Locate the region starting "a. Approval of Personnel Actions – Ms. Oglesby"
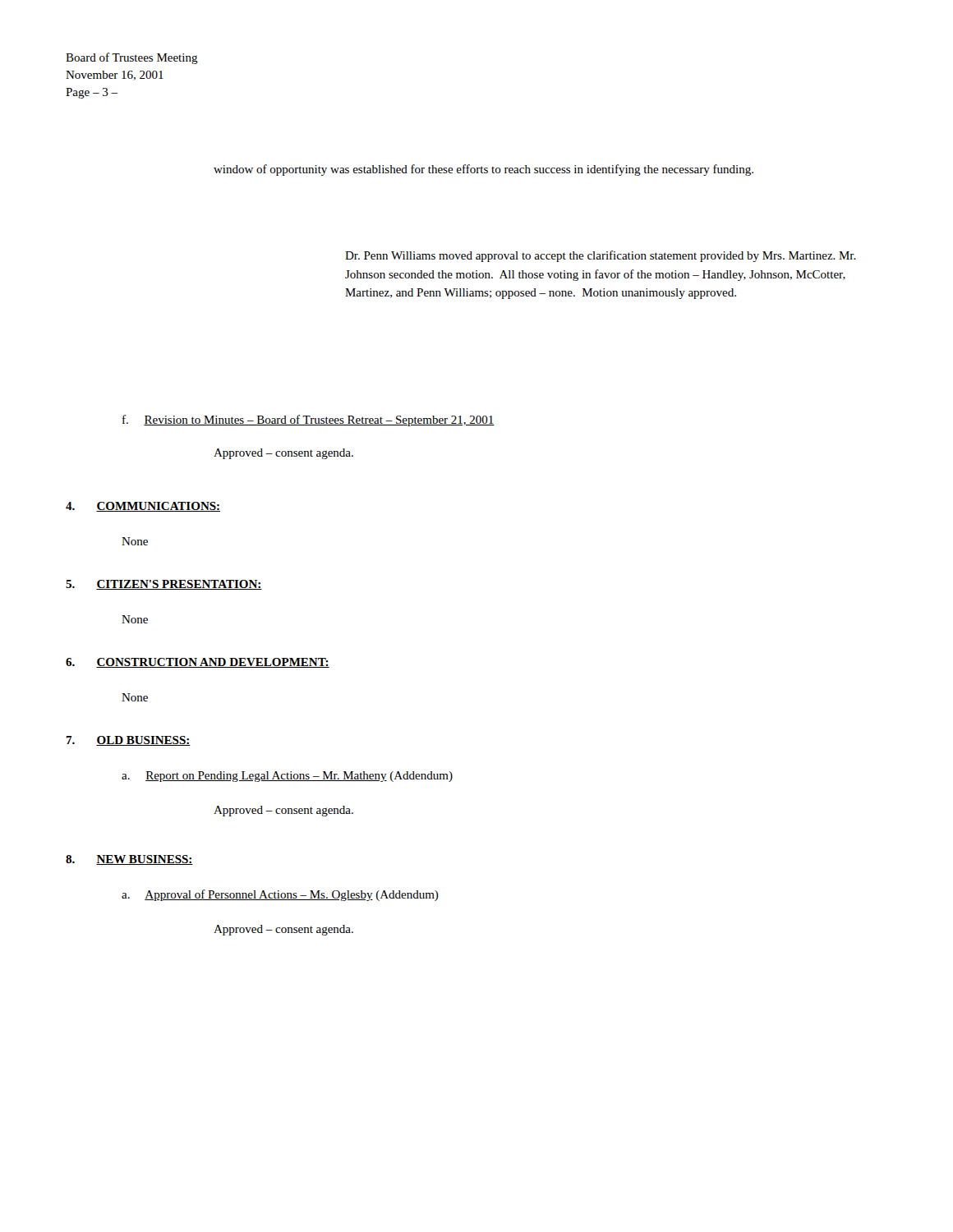The image size is (953, 1232). 280,894
